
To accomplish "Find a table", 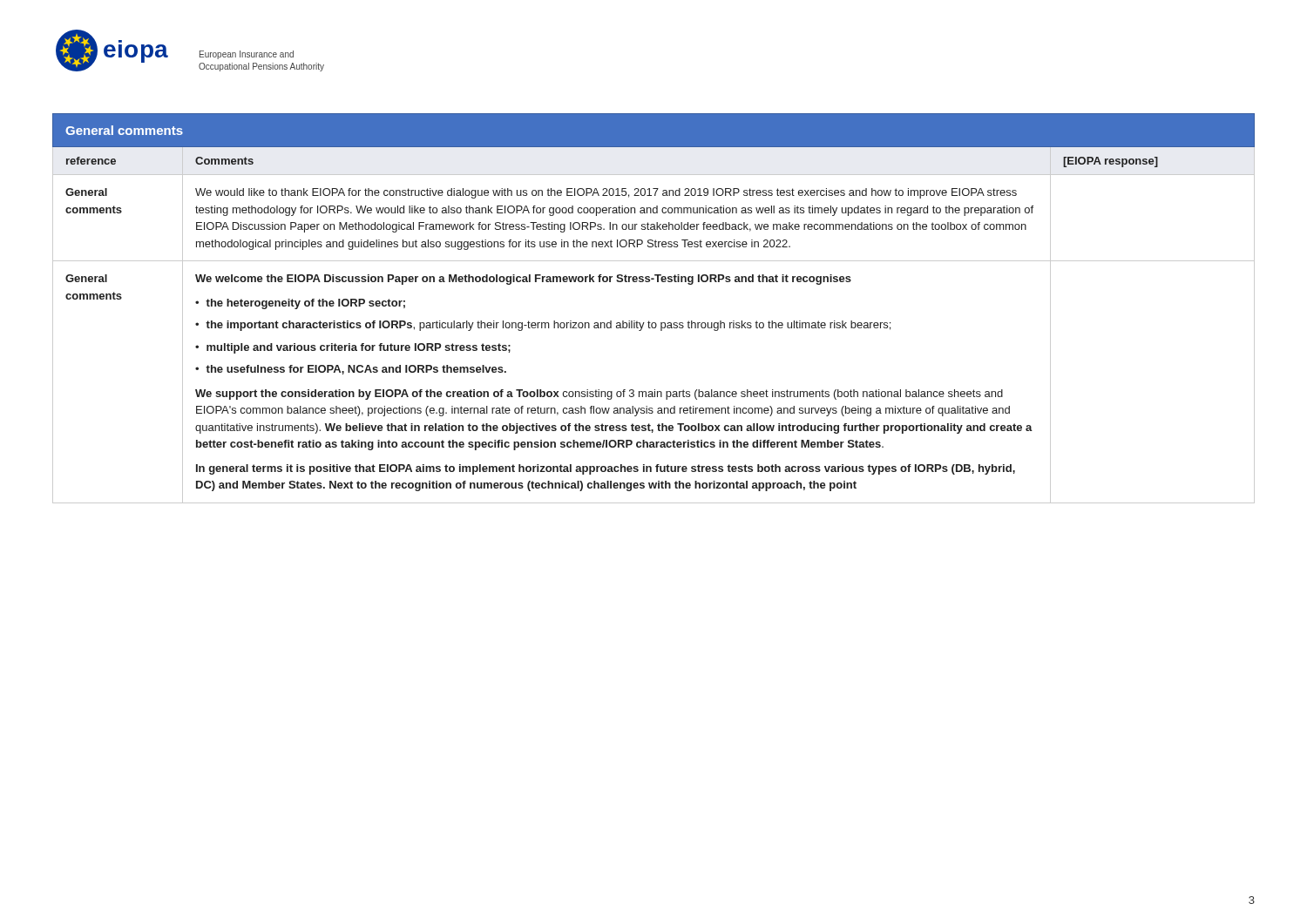I will [654, 308].
